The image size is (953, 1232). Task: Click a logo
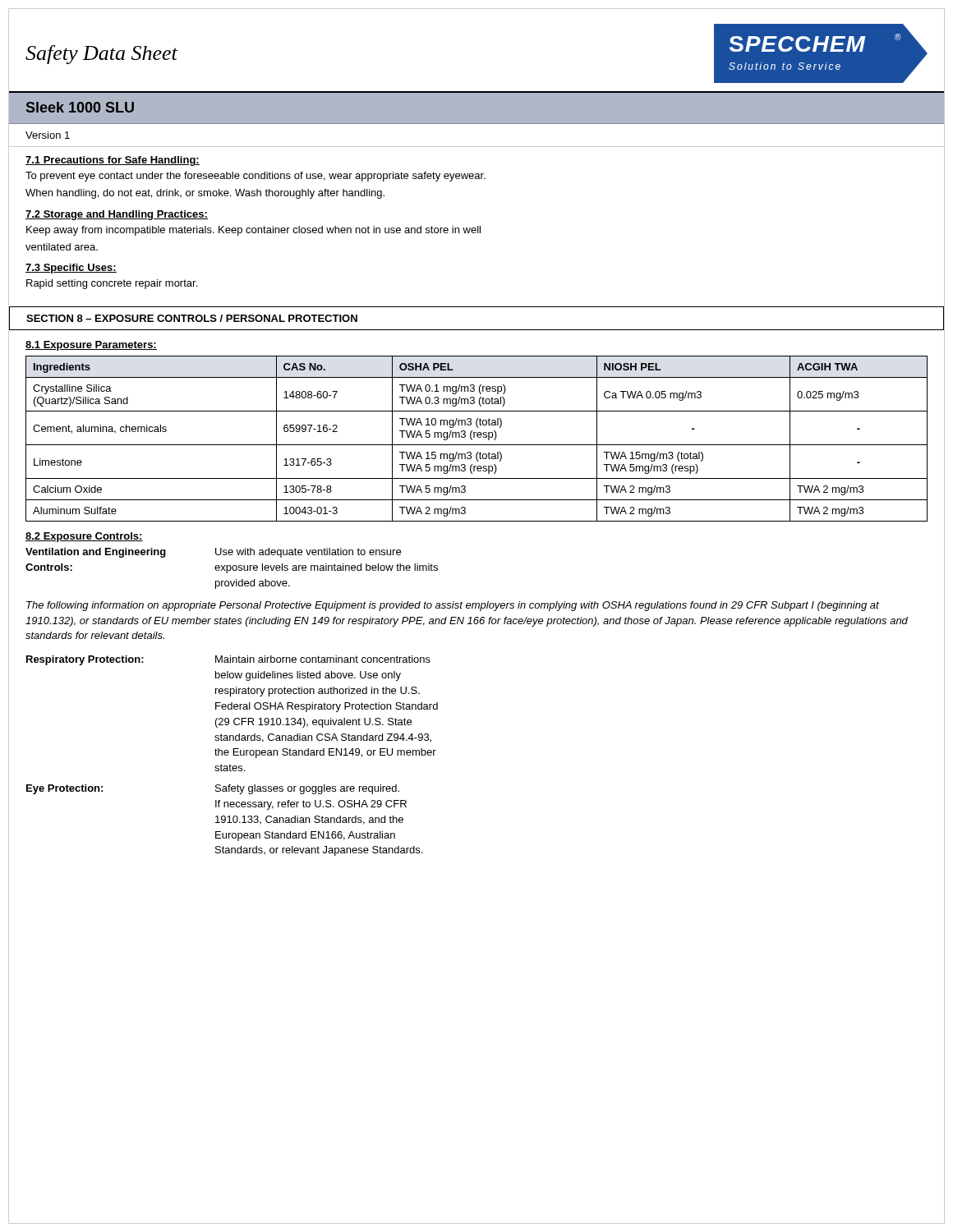click(x=821, y=53)
